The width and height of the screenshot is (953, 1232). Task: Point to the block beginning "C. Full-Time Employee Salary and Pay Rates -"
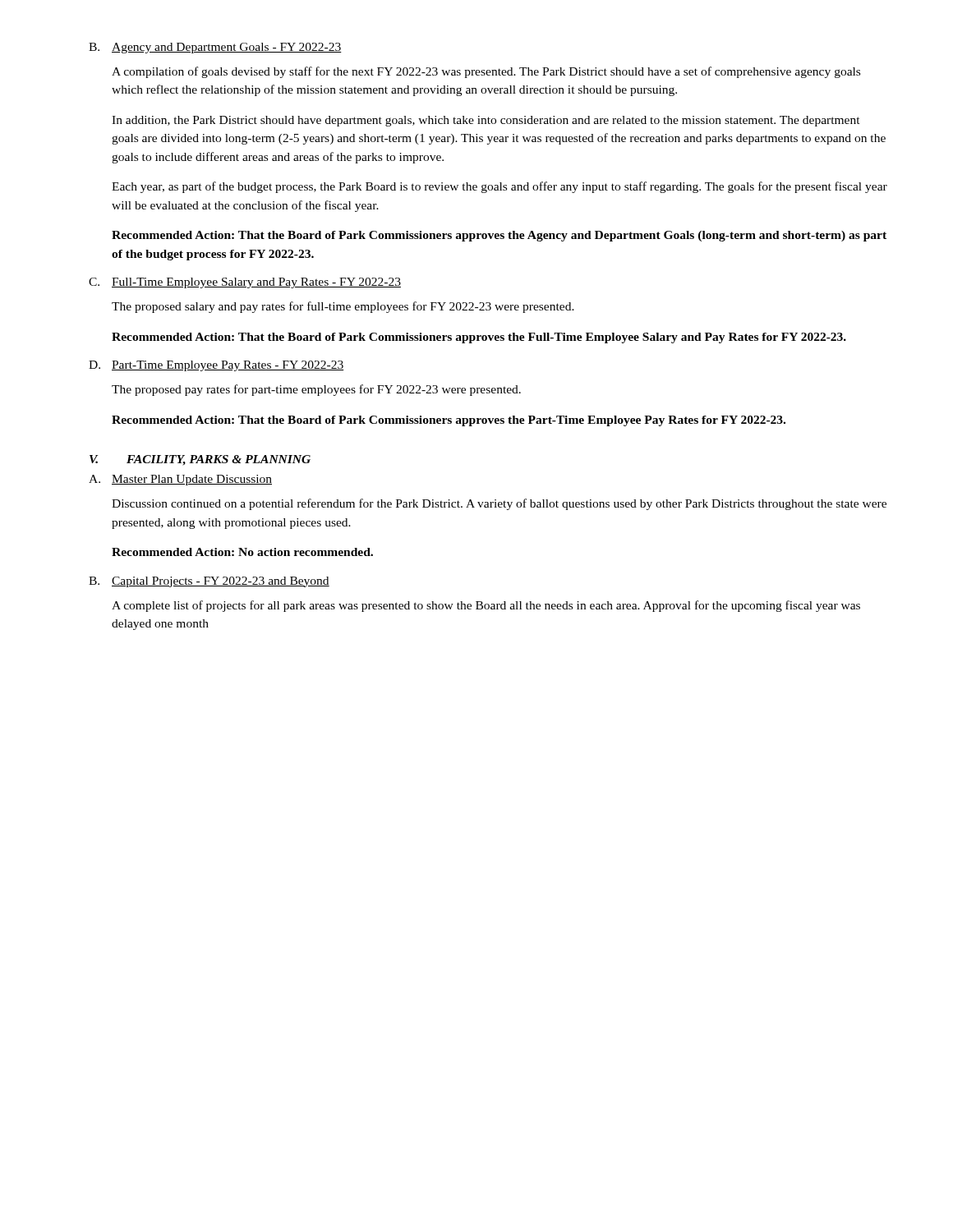[488, 310]
